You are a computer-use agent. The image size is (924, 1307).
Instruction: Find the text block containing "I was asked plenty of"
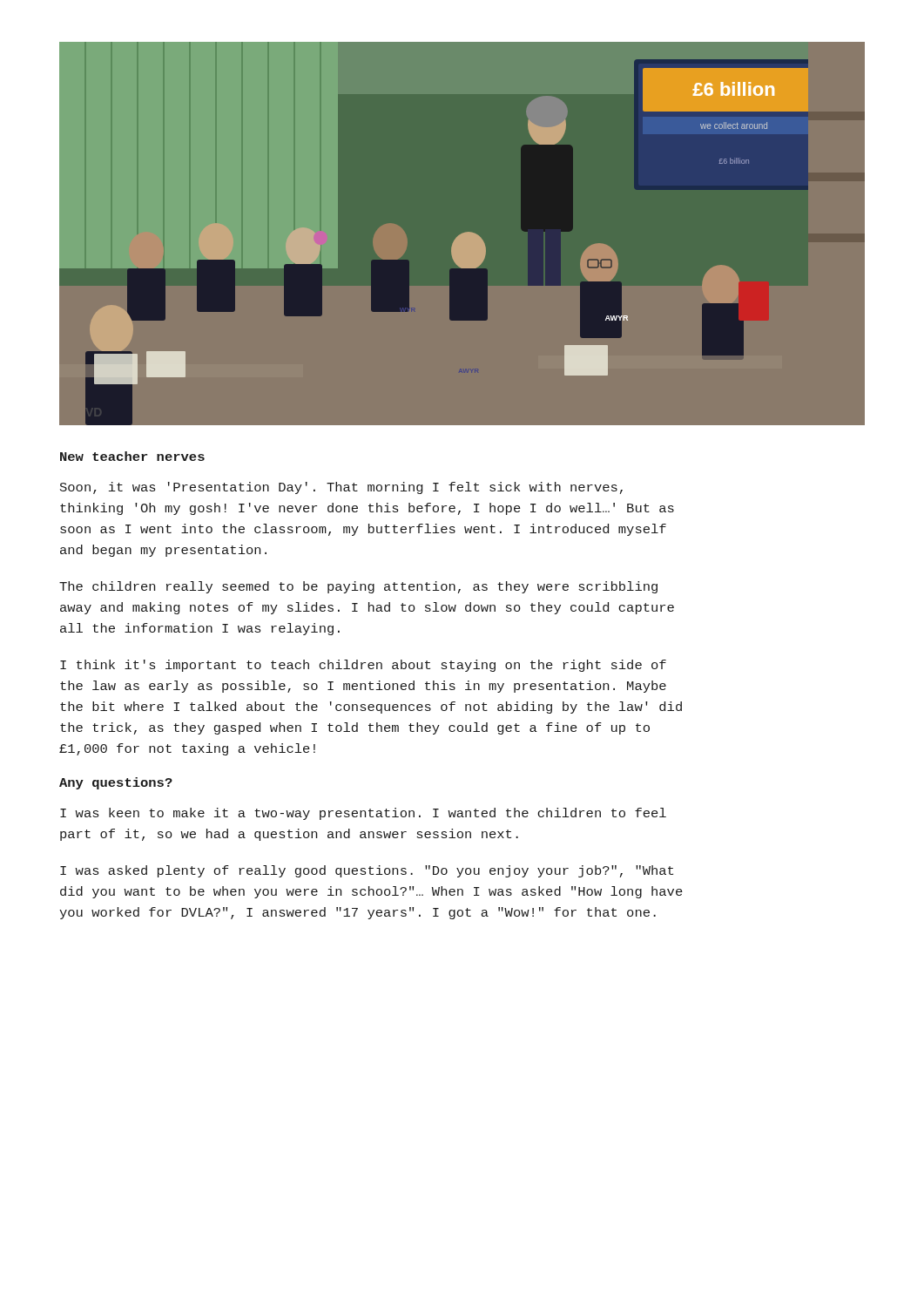point(371,892)
